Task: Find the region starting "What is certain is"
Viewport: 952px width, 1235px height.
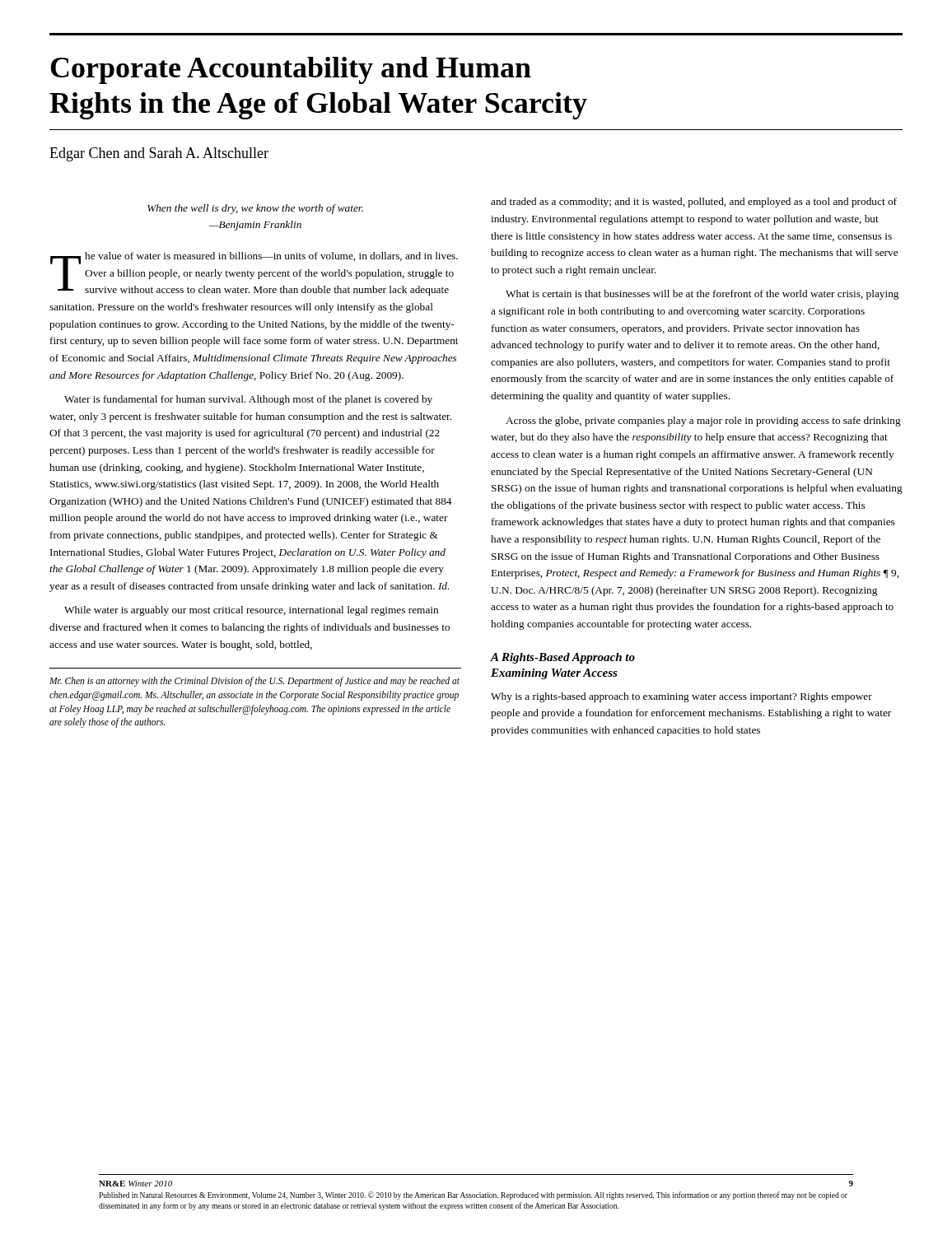Action: [x=695, y=345]
